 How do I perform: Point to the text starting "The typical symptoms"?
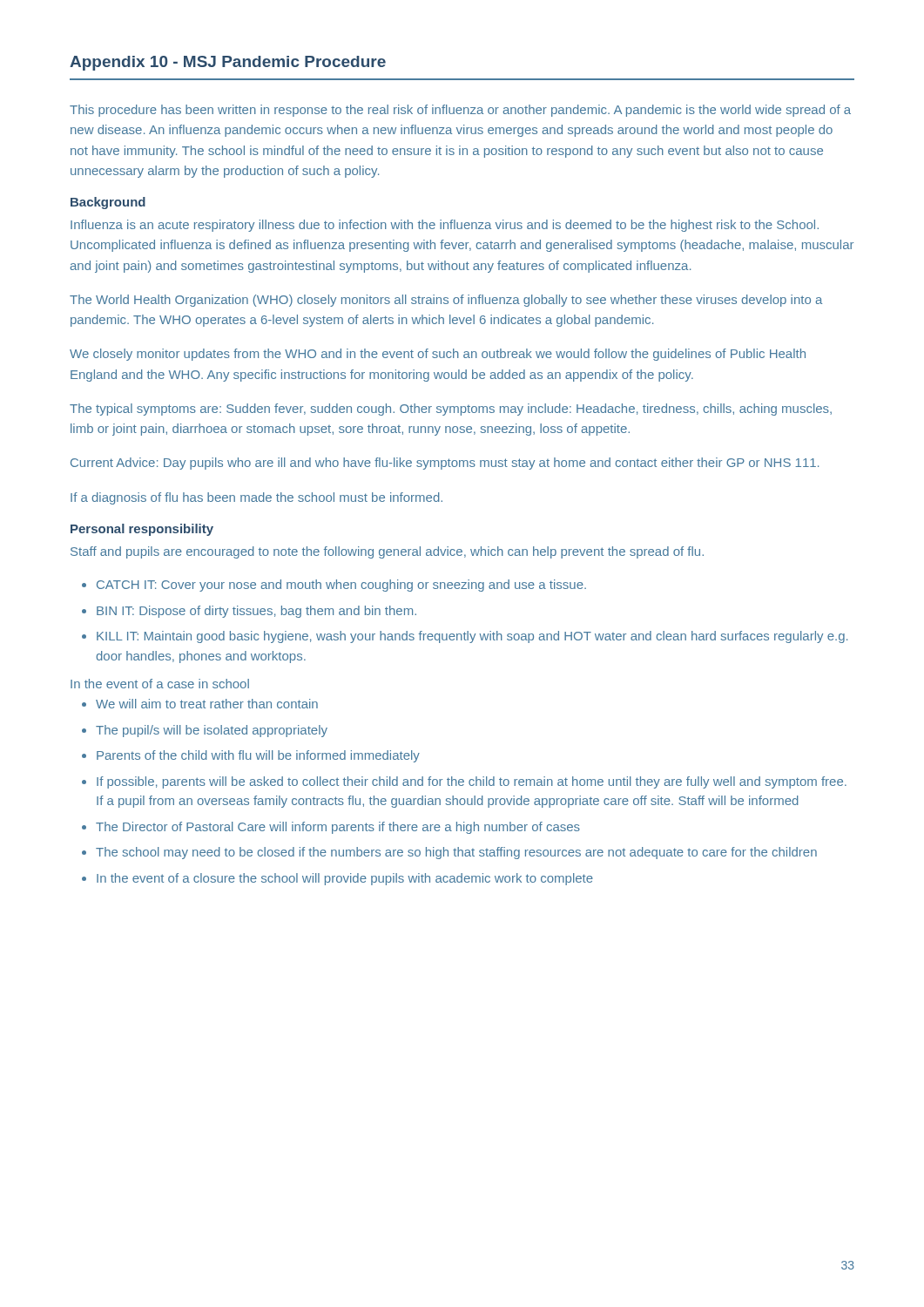(x=451, y=418)
